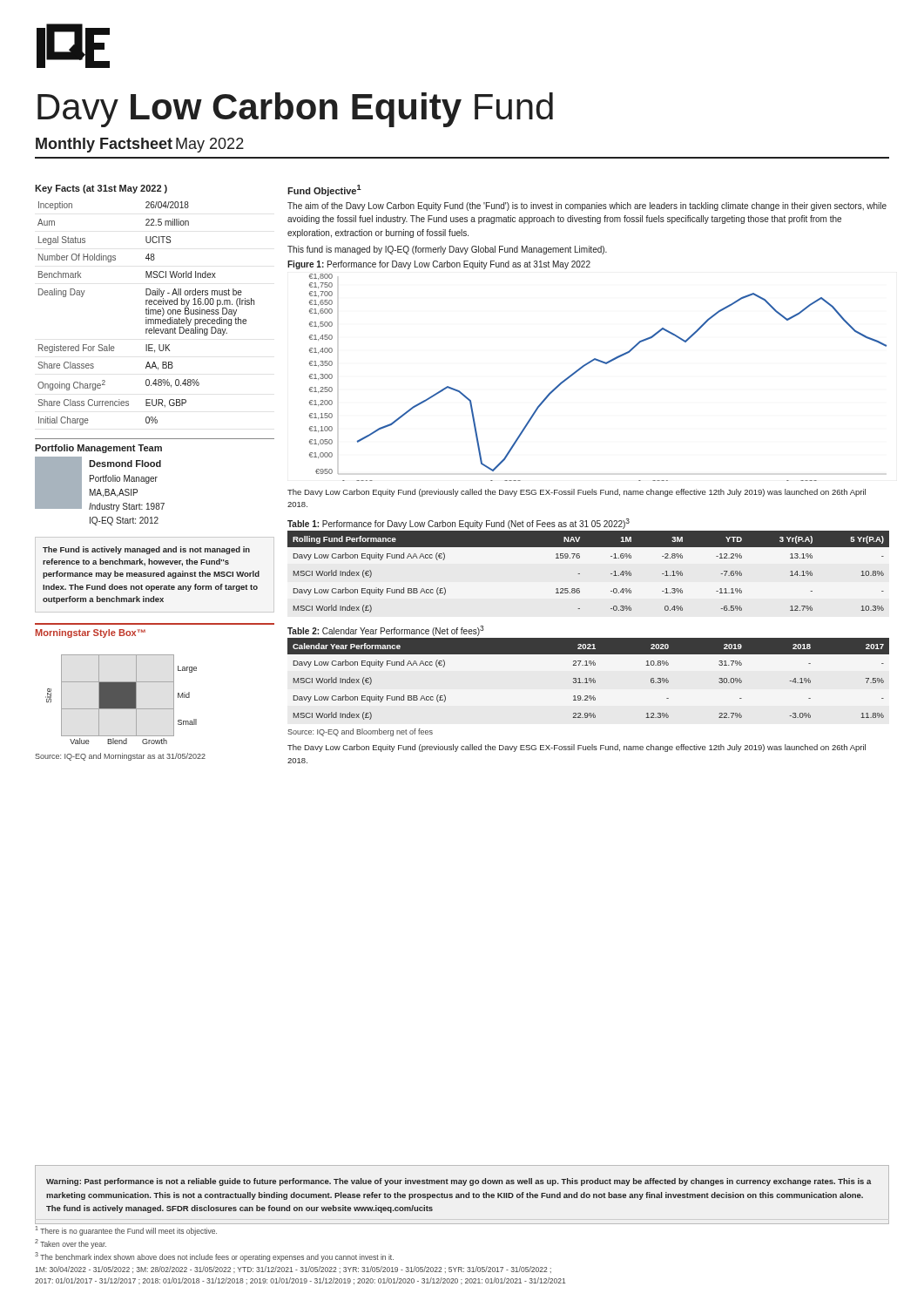Select the block starting "Fund Objective1"
Viewport: 924px width, 1307px height.
[324, 189]
